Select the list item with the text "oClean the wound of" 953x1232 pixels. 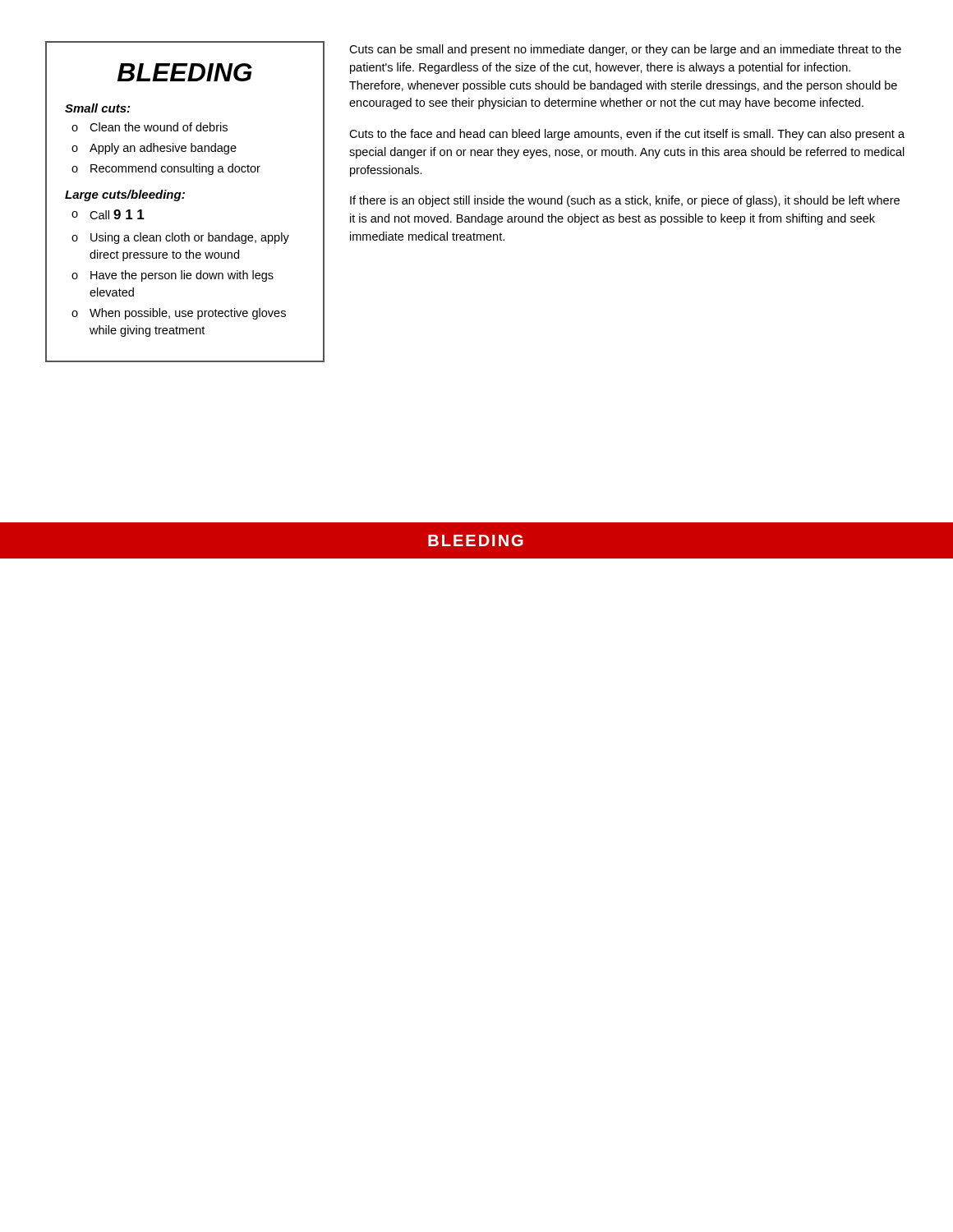pyautogui.click(x=150, y=128)
